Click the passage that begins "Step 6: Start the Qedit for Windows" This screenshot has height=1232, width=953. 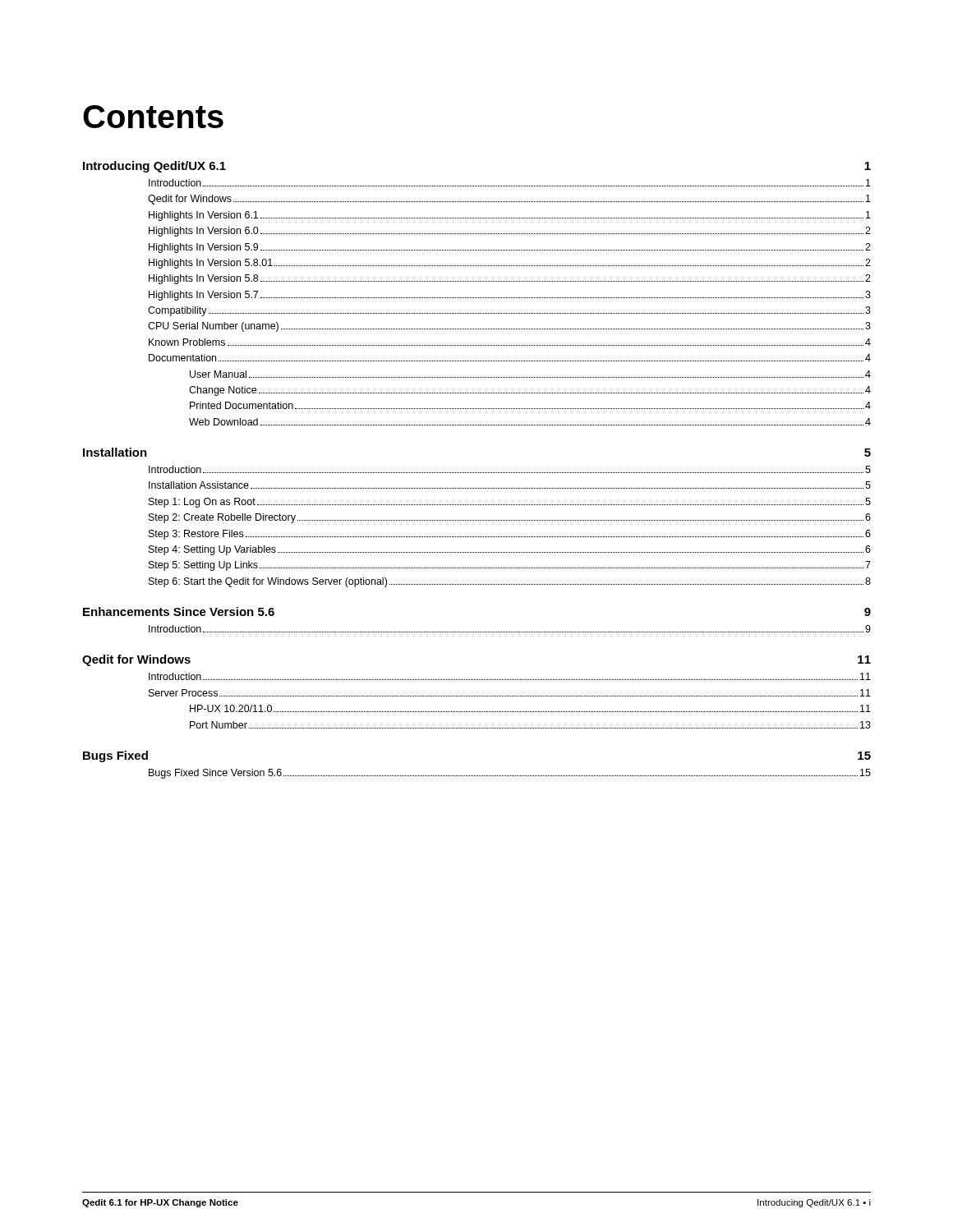pos(509,582)
